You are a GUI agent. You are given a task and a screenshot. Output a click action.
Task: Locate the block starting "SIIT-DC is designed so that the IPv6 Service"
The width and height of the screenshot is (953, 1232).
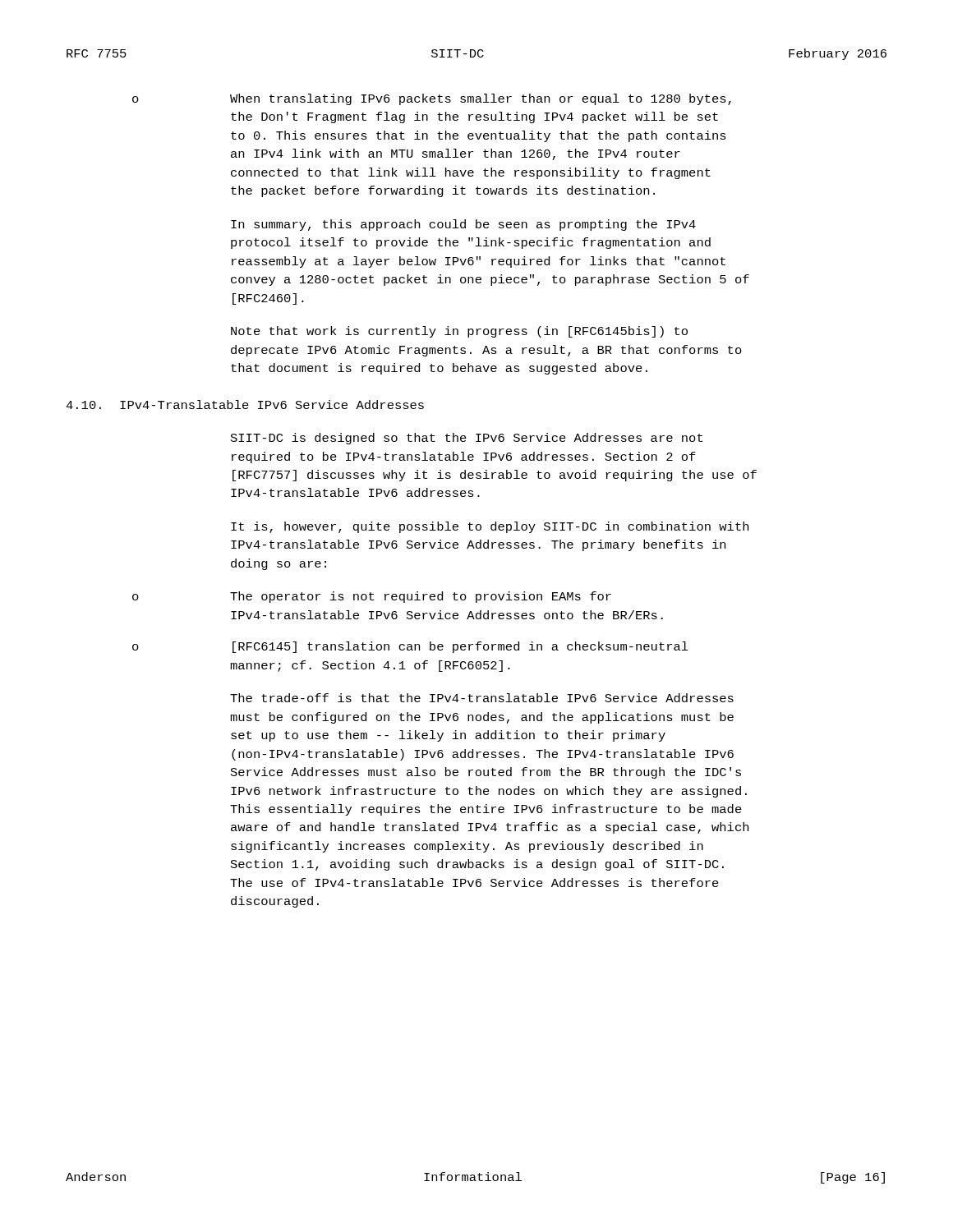coord(494,466)
